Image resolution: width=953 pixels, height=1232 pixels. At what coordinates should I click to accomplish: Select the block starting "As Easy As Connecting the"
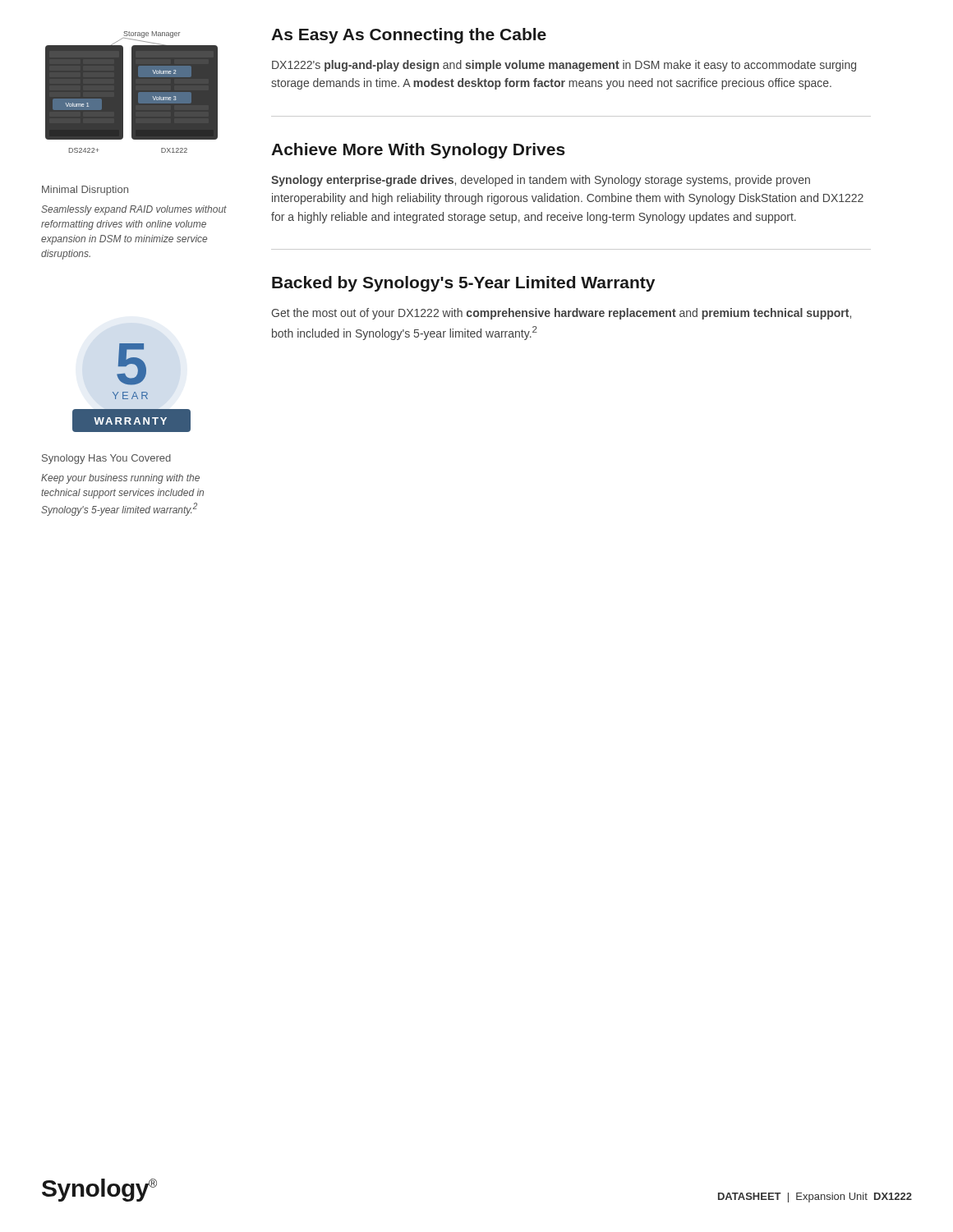click(409, 34)
